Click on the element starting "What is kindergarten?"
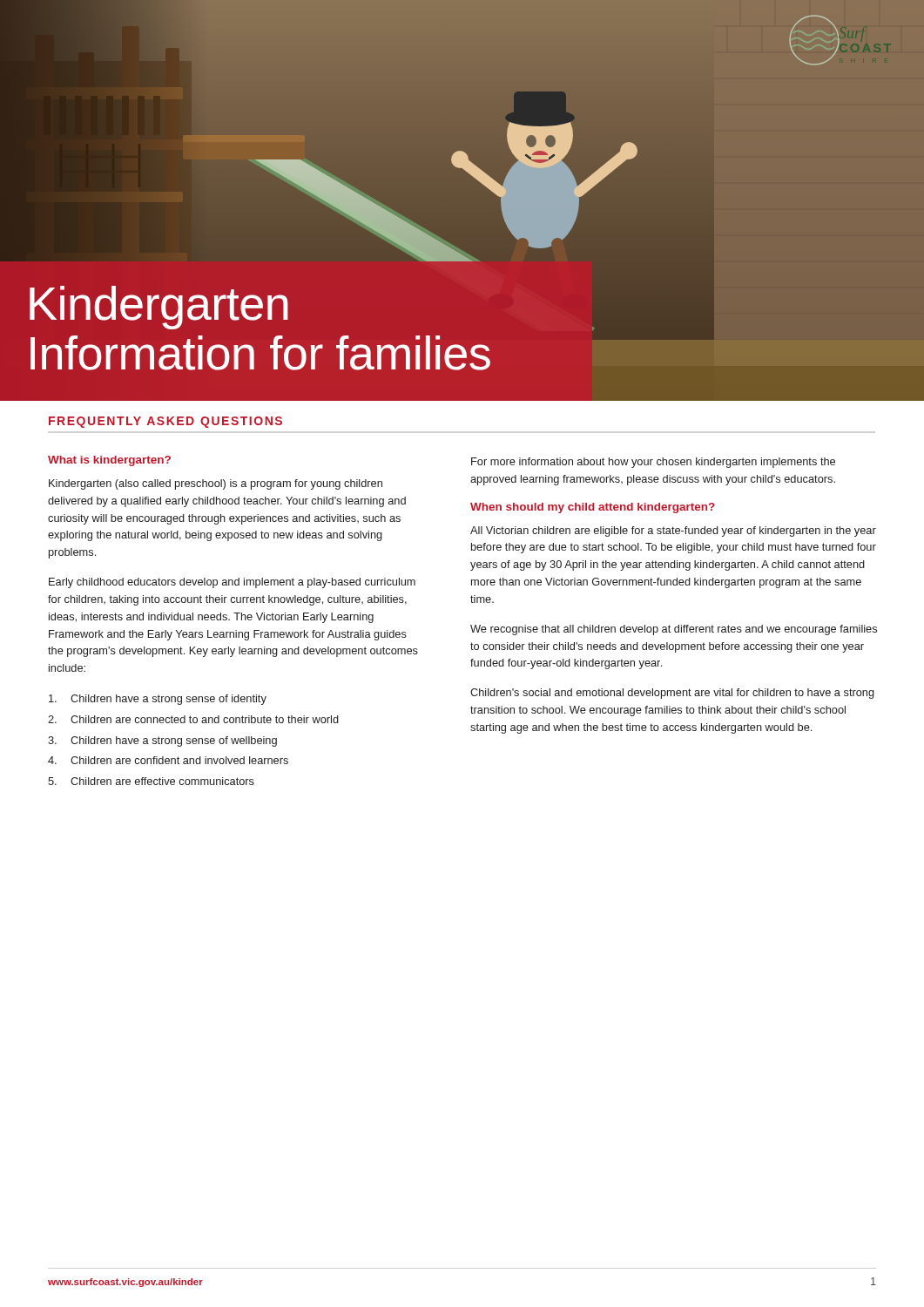Screen dimensions: 1307x924 pos(109,461)
